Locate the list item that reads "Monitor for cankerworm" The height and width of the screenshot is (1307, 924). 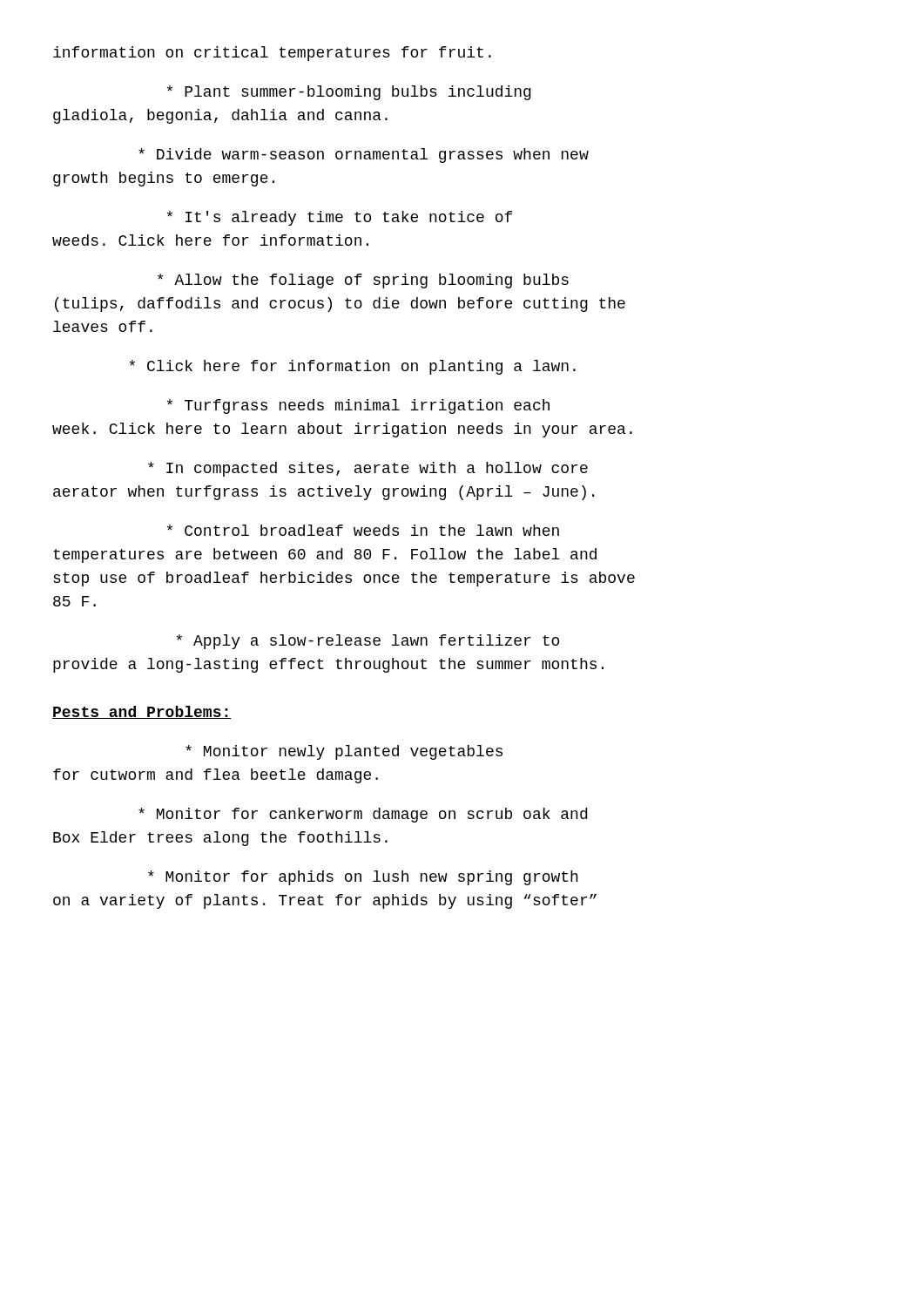(320, 826)
